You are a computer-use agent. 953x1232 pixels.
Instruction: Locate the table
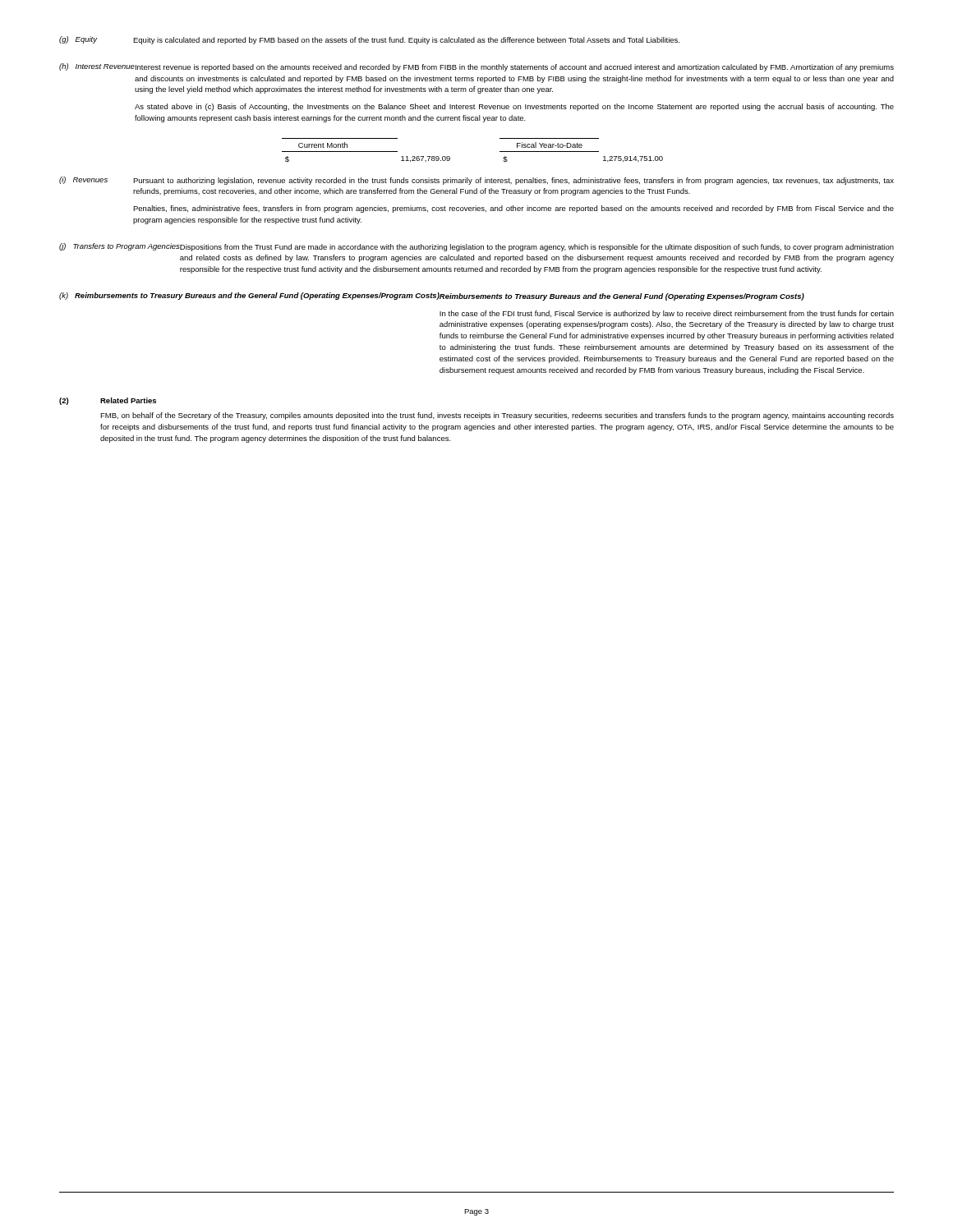click(x=476, y=151)
